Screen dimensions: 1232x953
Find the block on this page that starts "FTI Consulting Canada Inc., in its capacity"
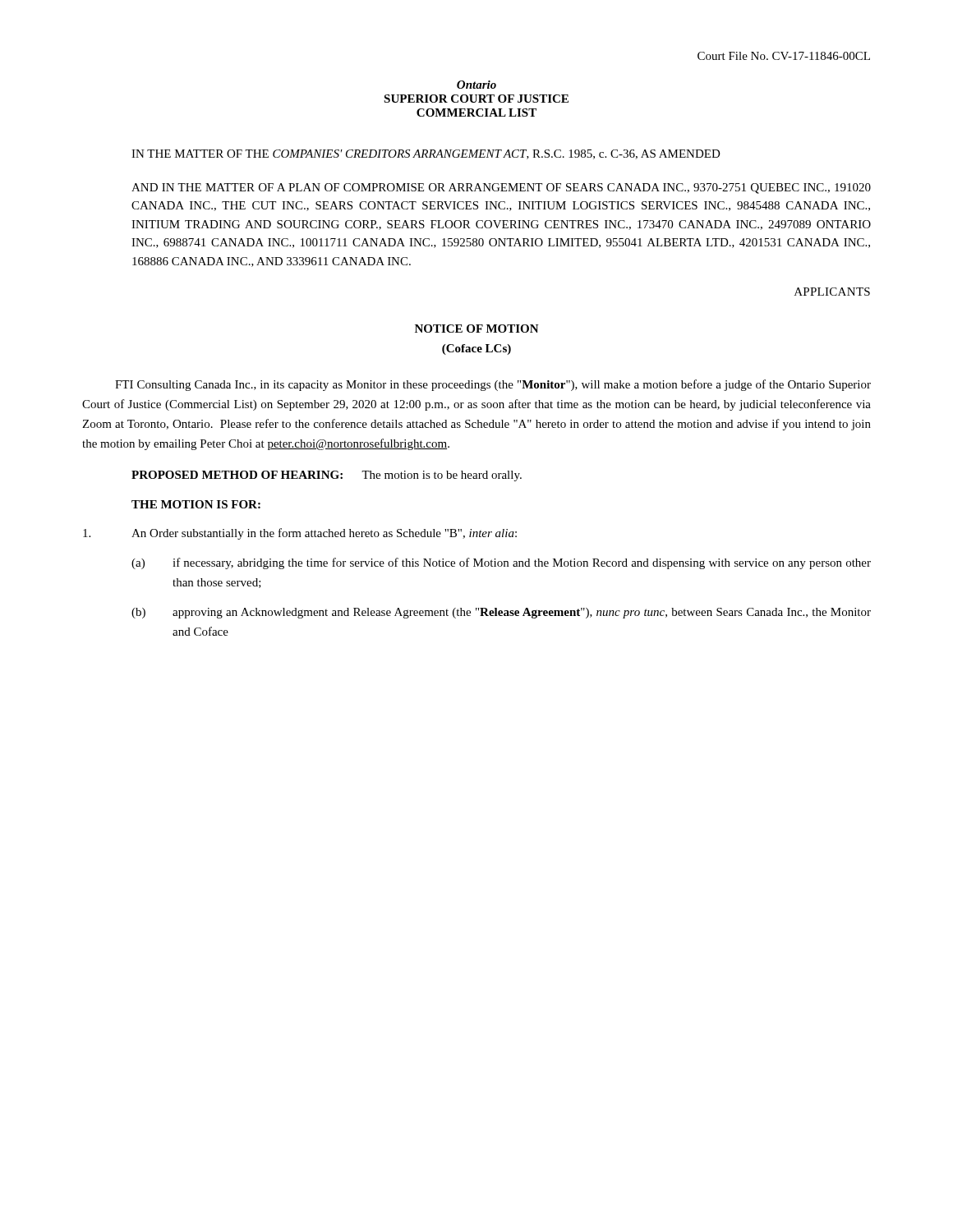[x=476, y=414]
